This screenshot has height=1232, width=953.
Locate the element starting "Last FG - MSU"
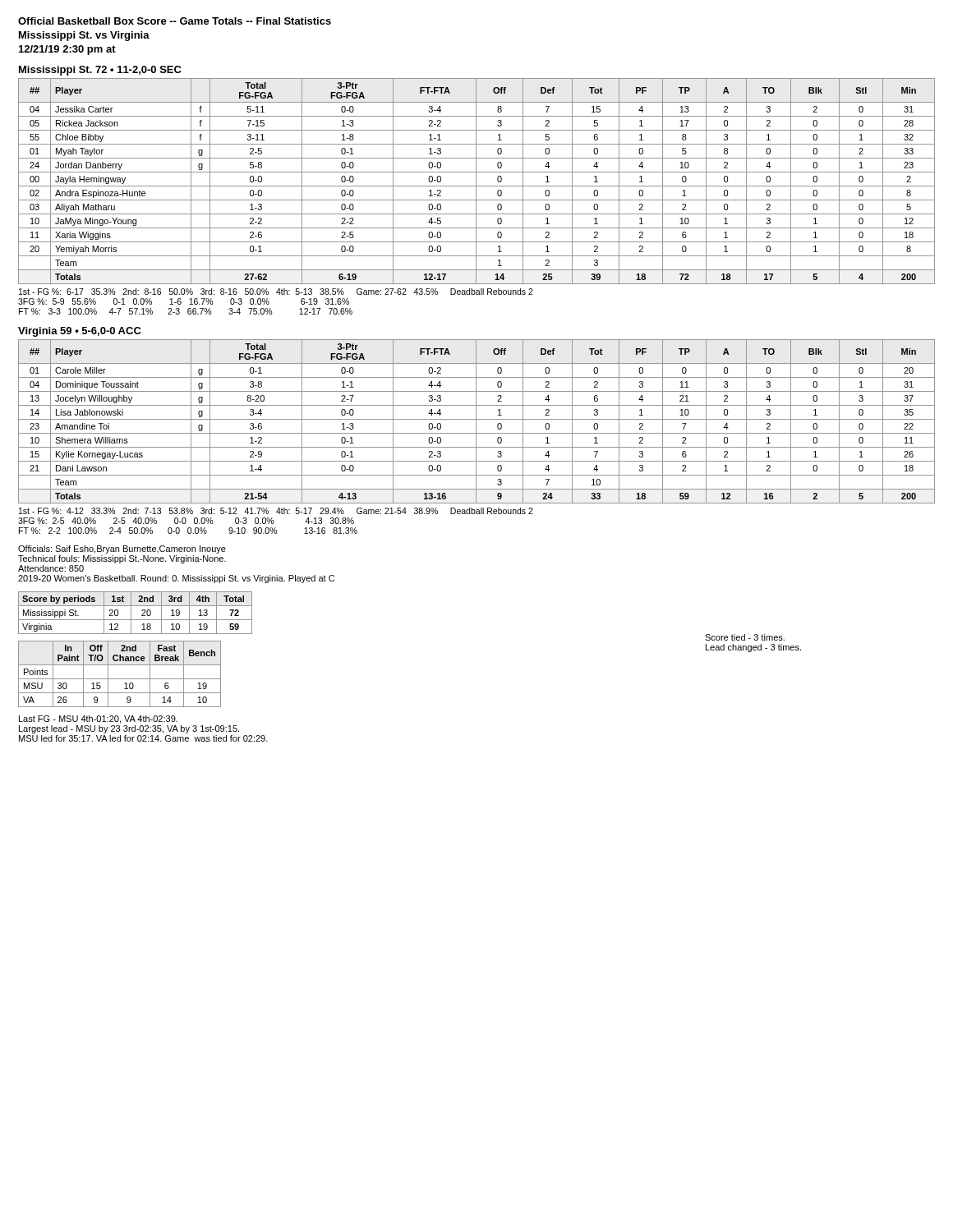143,728
